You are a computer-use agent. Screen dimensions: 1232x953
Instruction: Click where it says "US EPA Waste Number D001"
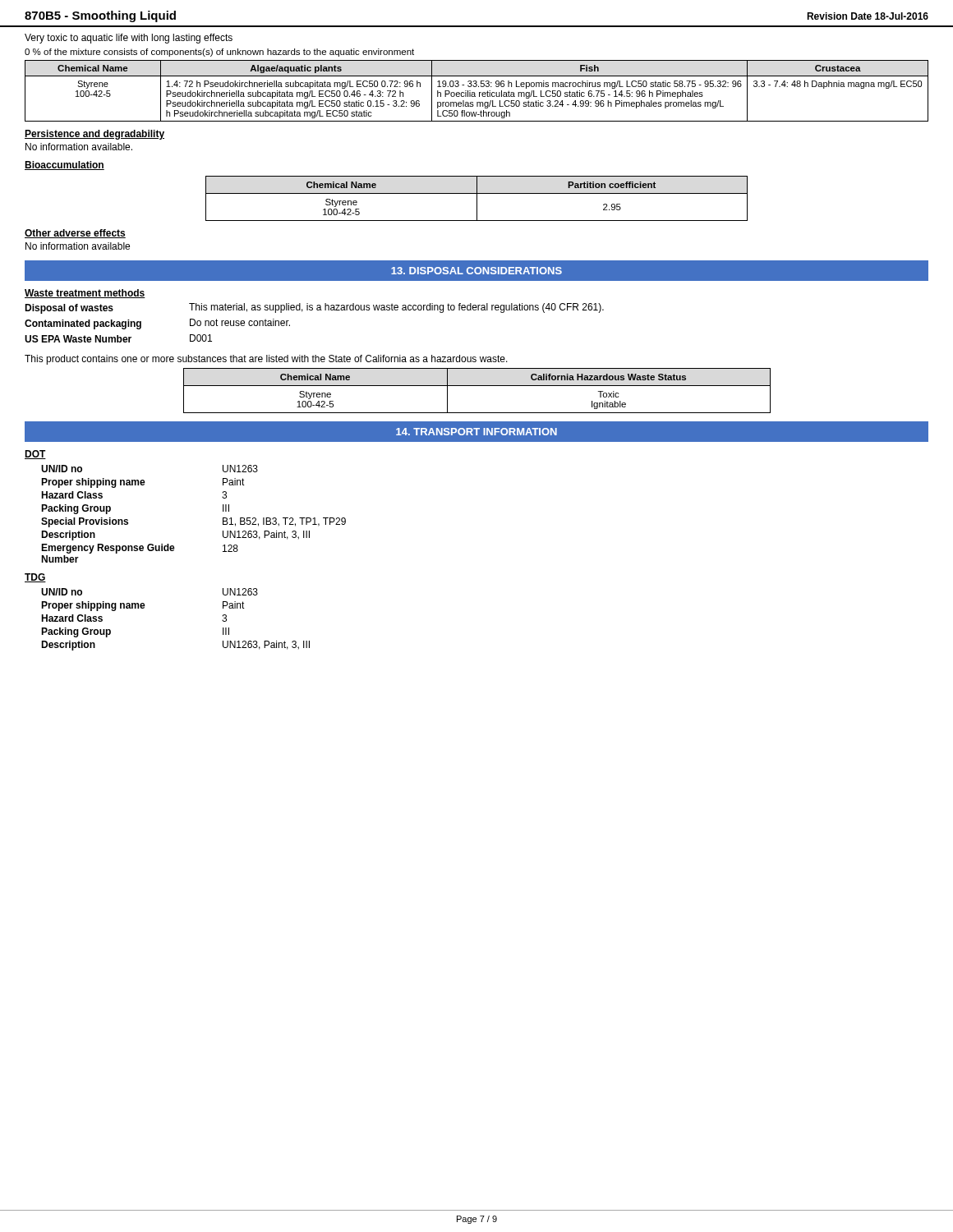pyautogui.click(x=118, y=338)
